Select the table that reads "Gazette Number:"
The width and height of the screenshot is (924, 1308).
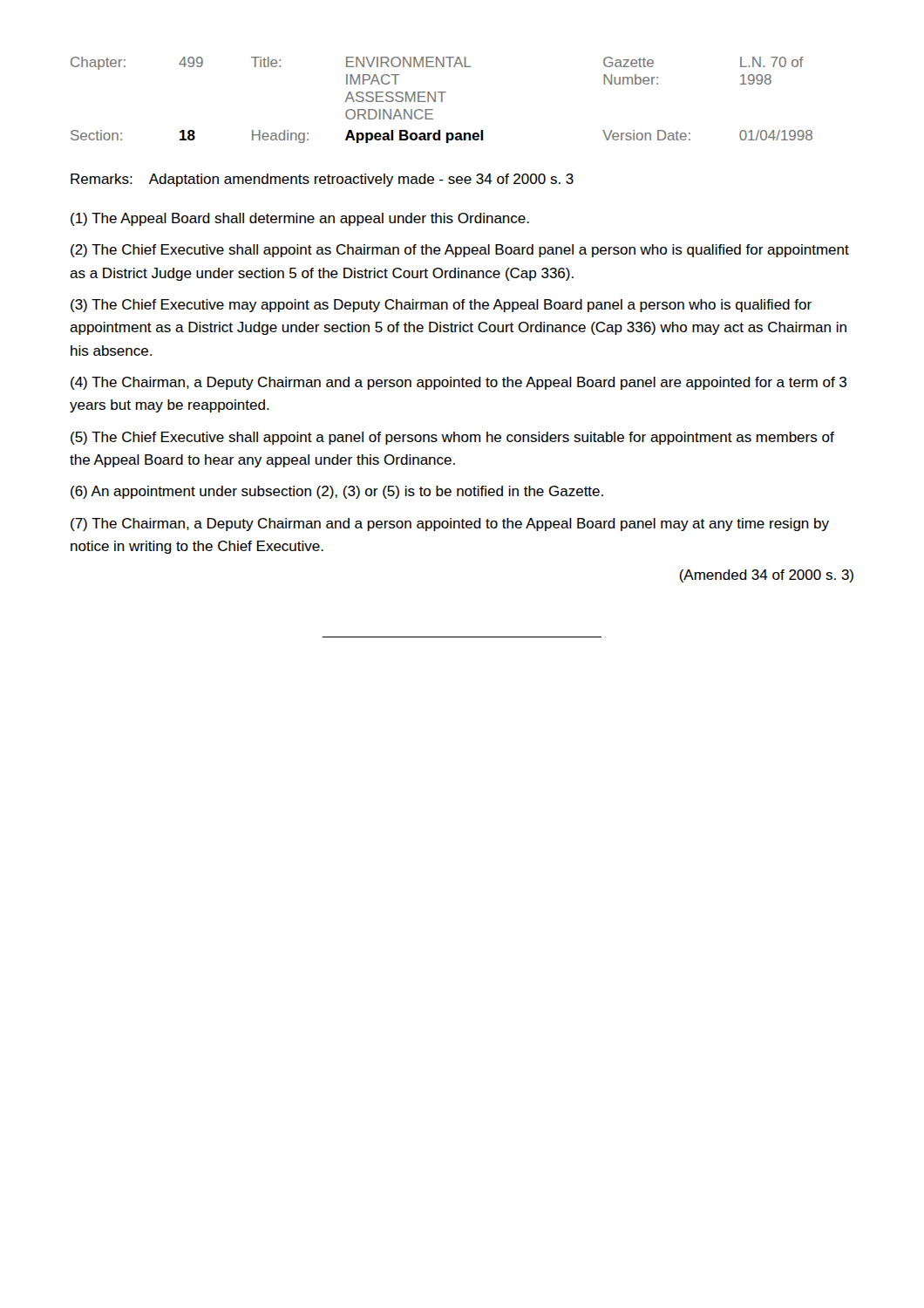point(462,99)
